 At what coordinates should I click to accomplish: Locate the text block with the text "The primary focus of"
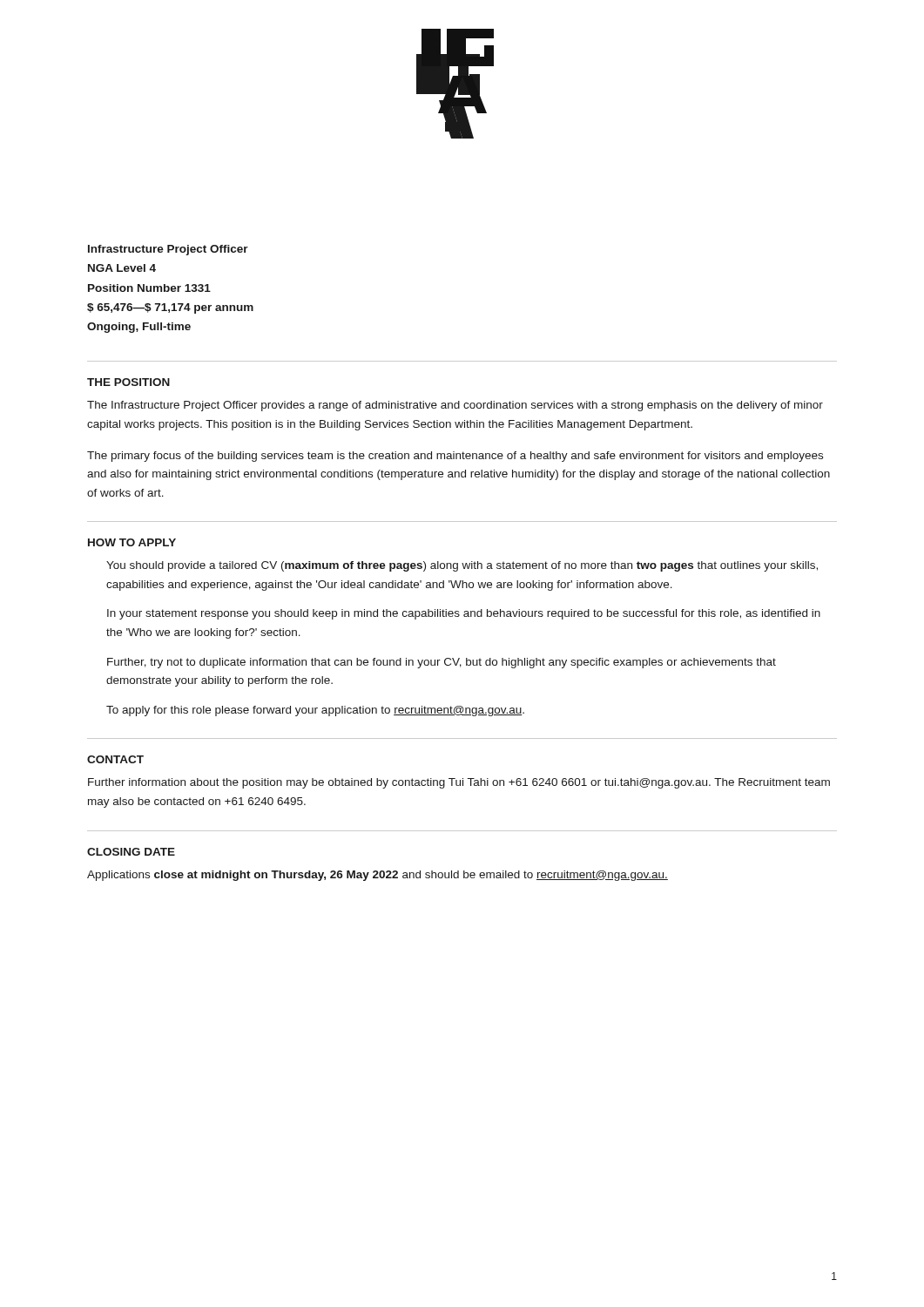click(459, 474)
